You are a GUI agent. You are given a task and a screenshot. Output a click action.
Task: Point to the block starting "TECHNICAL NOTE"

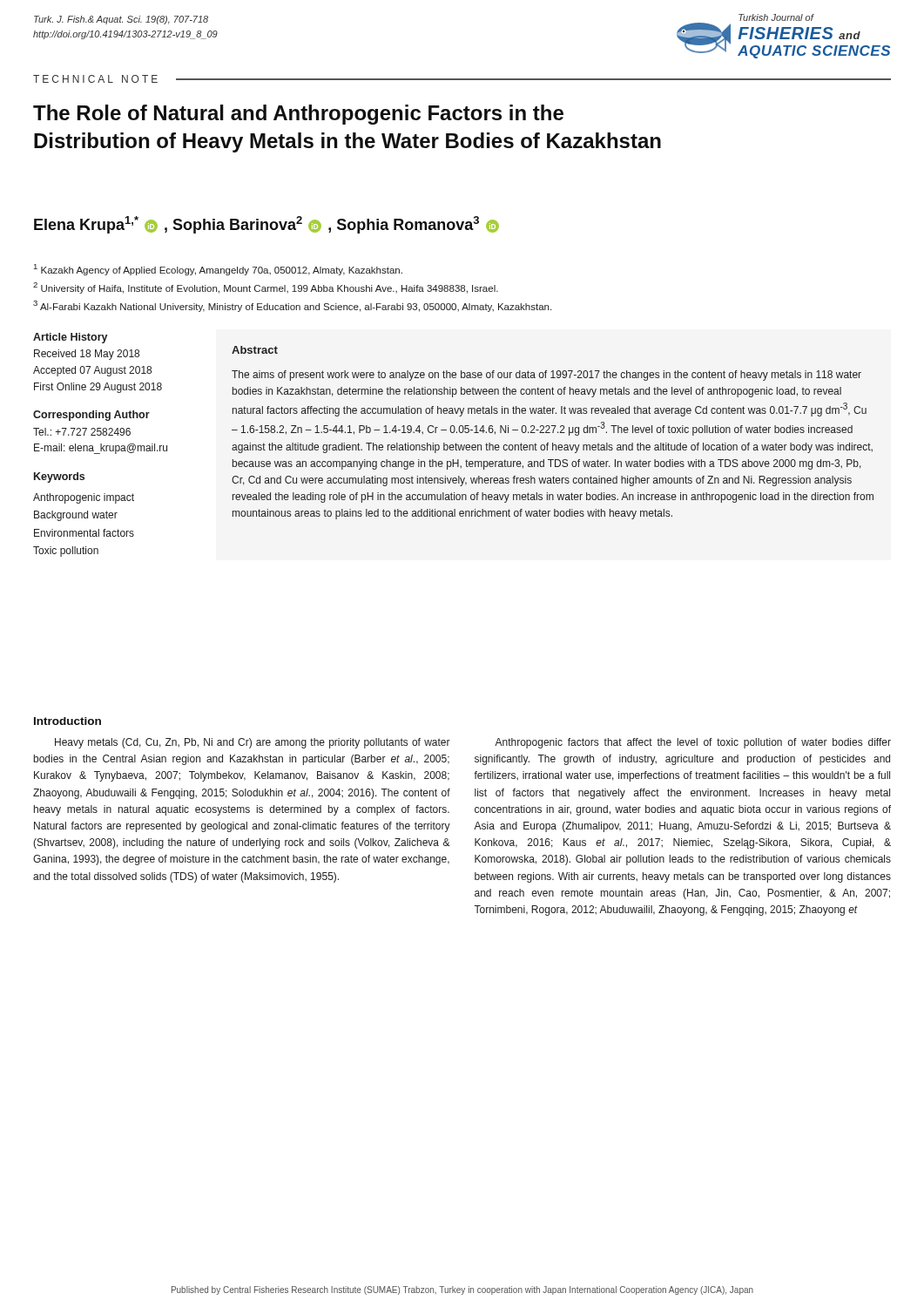pyautogui.click(x=97, y=79)
